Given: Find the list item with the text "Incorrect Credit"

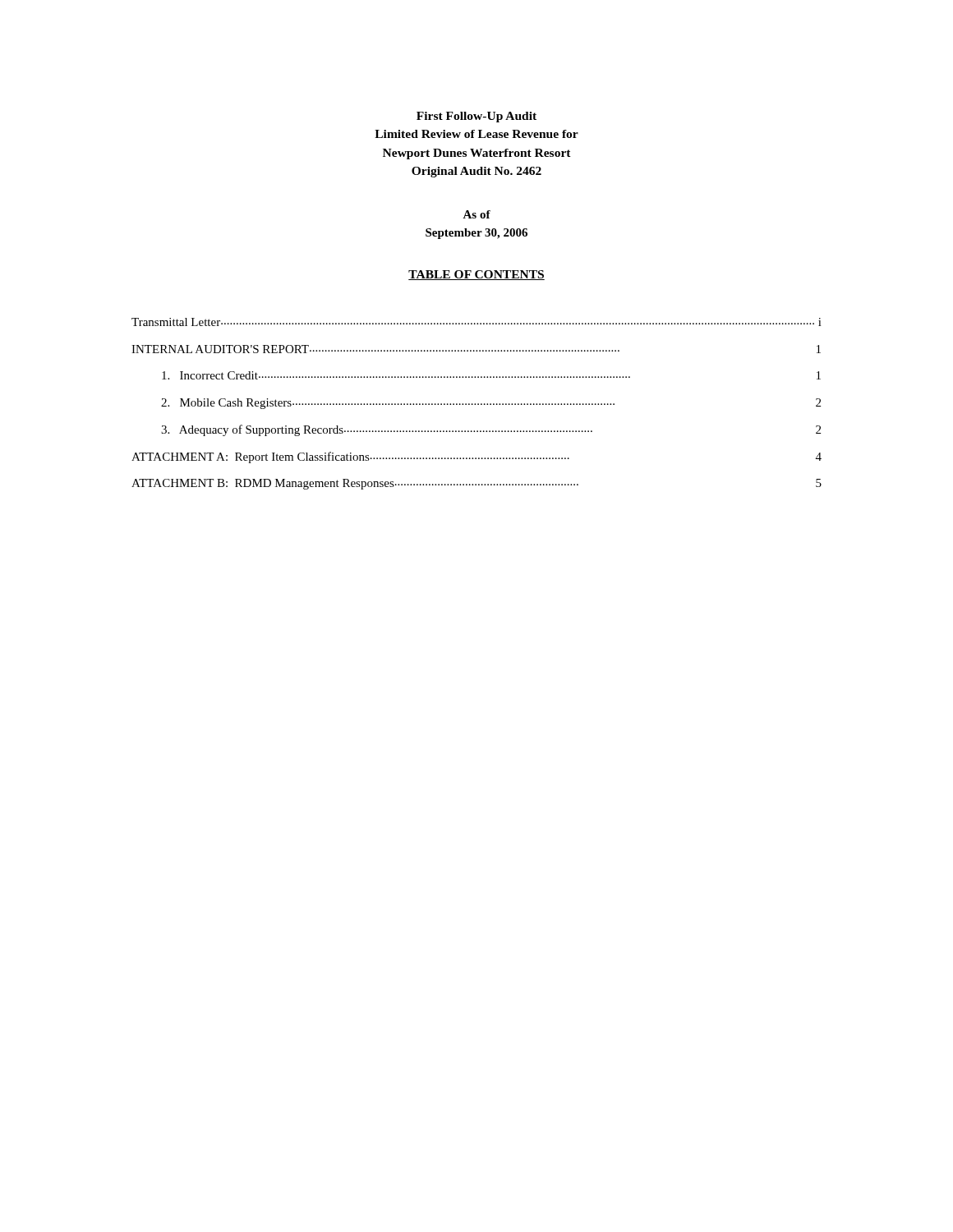Looking at the screenshot, I should (x=491, y=375).
